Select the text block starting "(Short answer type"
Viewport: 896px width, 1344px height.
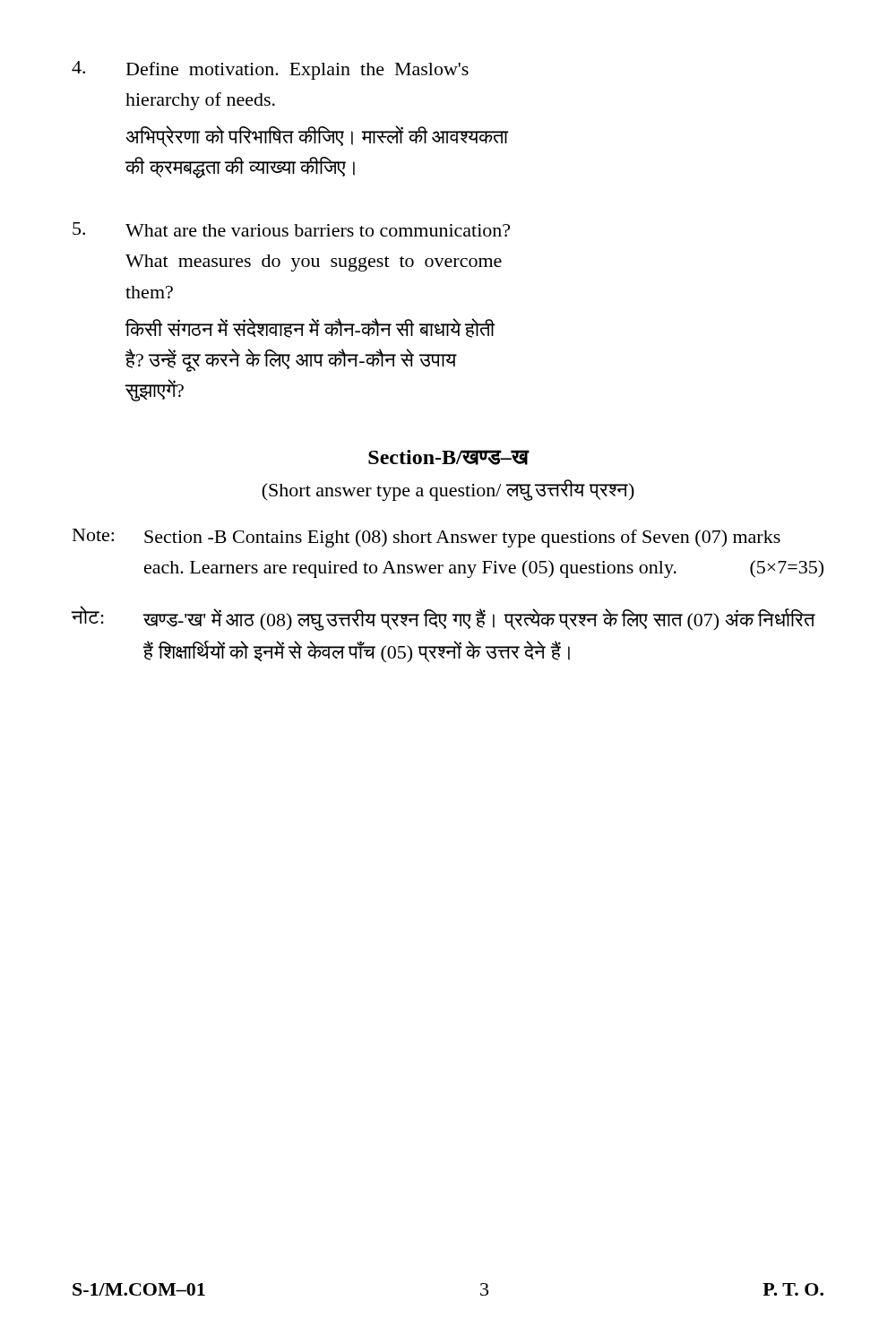(448, 490)
